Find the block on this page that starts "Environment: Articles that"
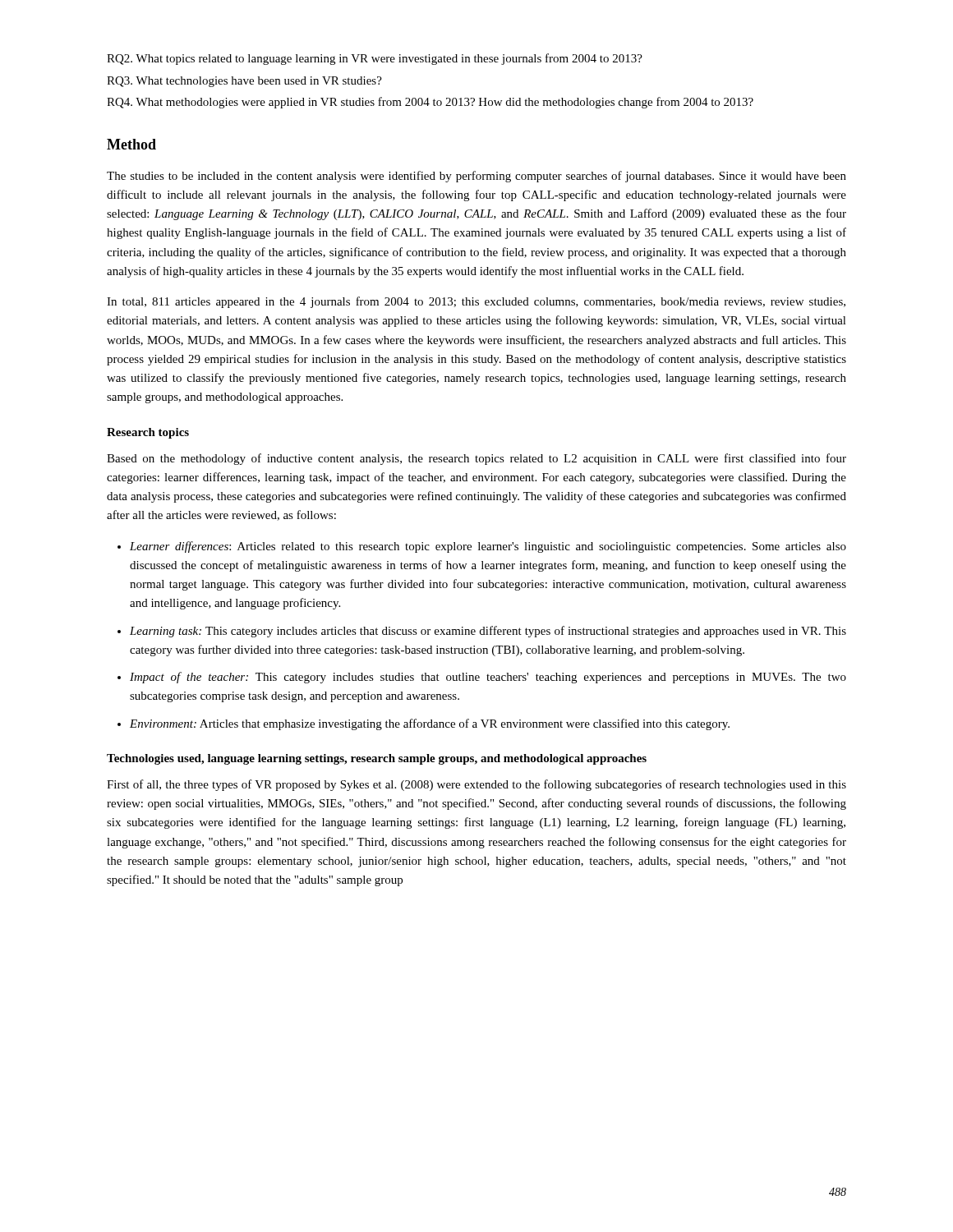Viewport: 953px width, 1232px height. pos(430,723)
